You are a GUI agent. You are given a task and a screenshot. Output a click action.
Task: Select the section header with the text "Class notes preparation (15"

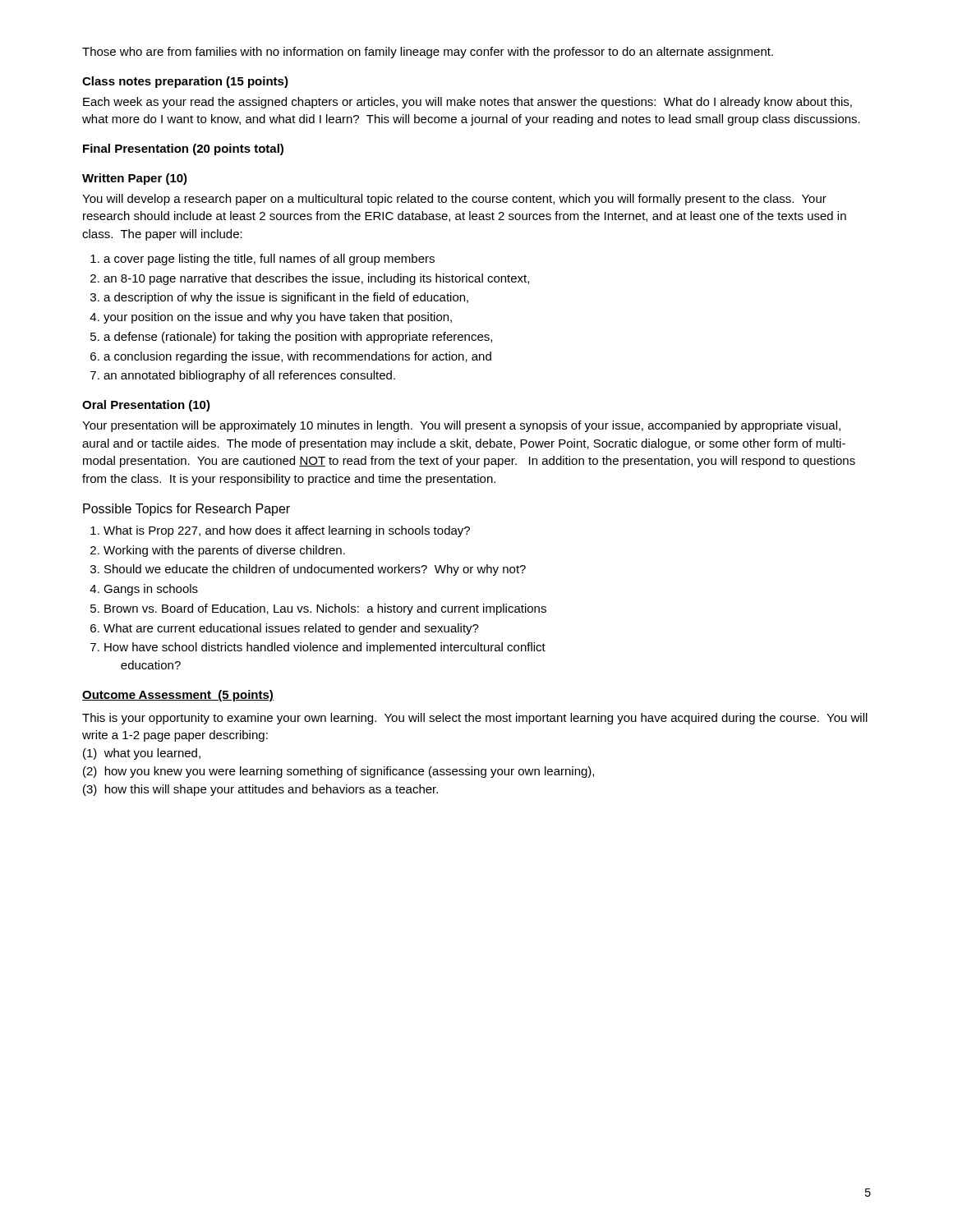click(x=185, y=81)
